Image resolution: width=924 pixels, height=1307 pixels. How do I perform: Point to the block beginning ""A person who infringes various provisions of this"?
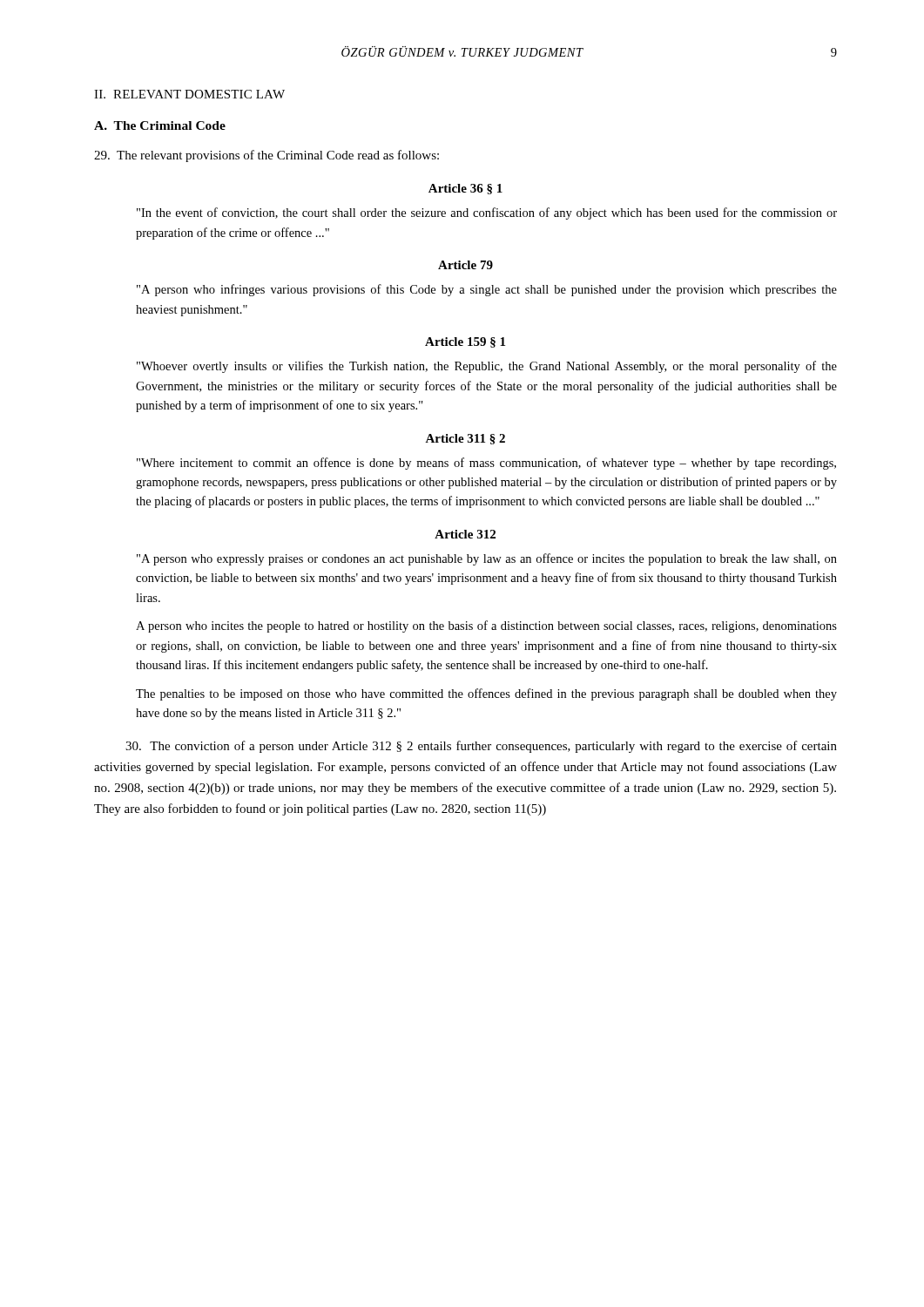click(486, 299)
